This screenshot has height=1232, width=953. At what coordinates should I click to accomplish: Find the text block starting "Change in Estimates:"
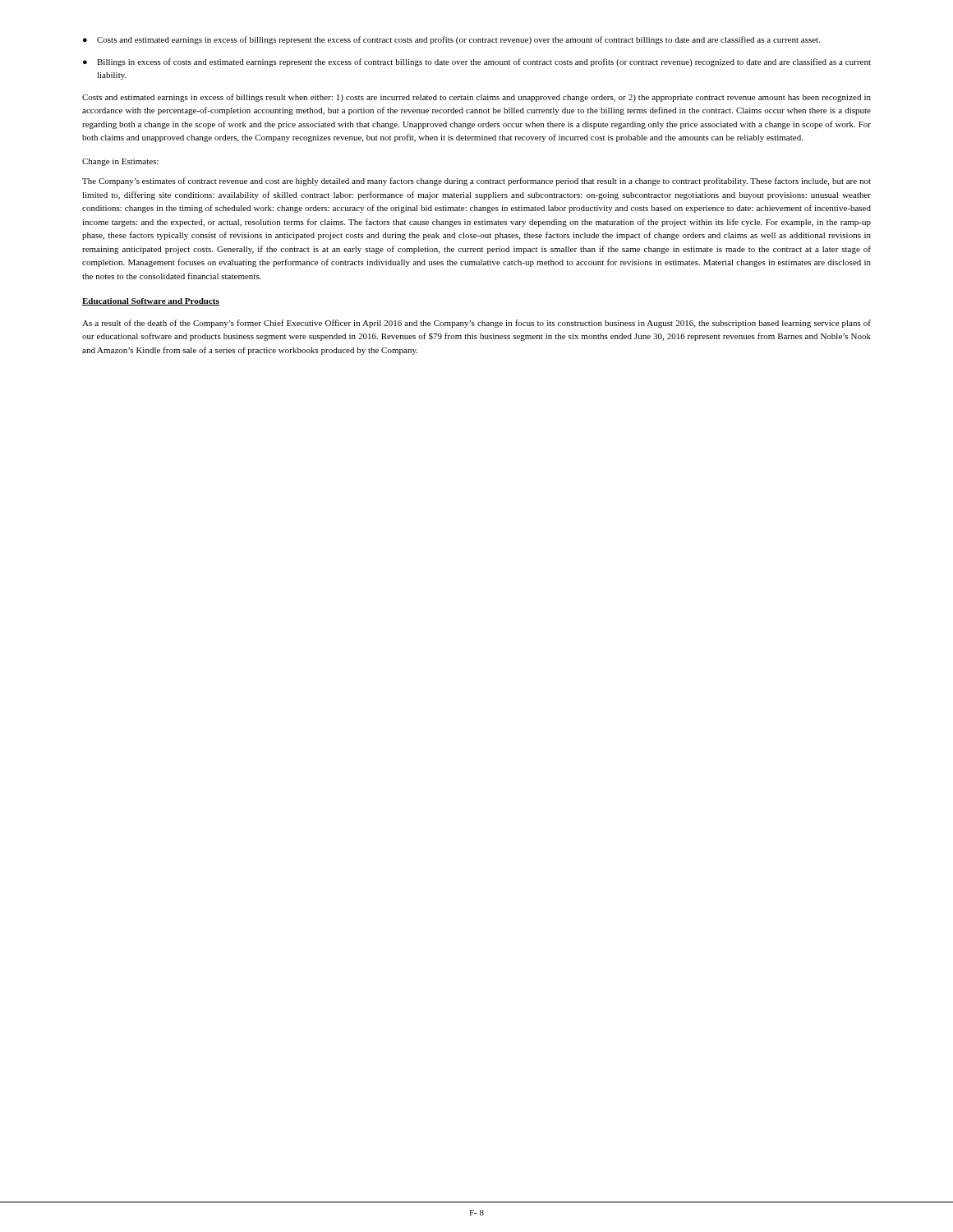tap(121, 161)
